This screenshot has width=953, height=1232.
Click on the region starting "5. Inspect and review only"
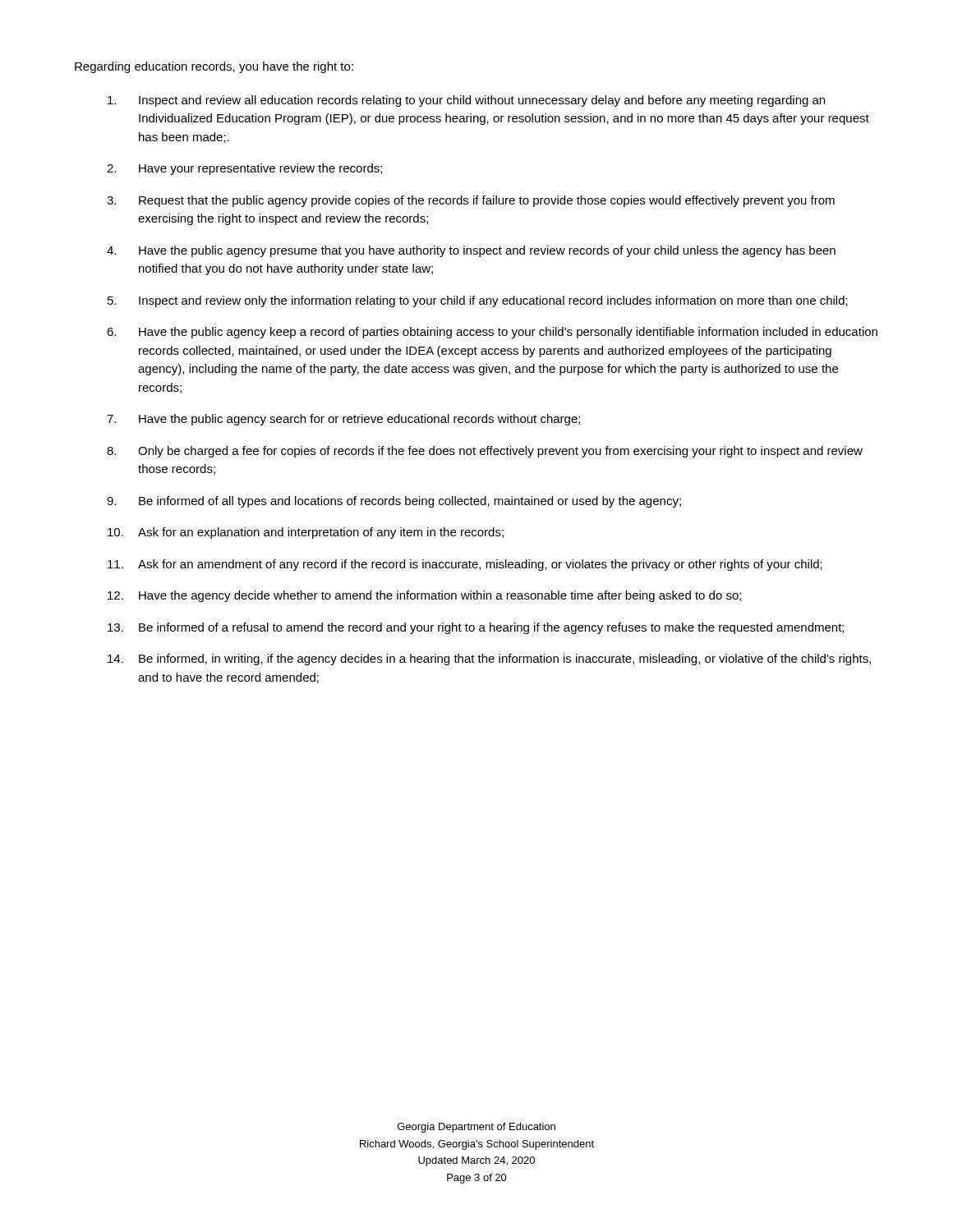(x=493, y=300)
